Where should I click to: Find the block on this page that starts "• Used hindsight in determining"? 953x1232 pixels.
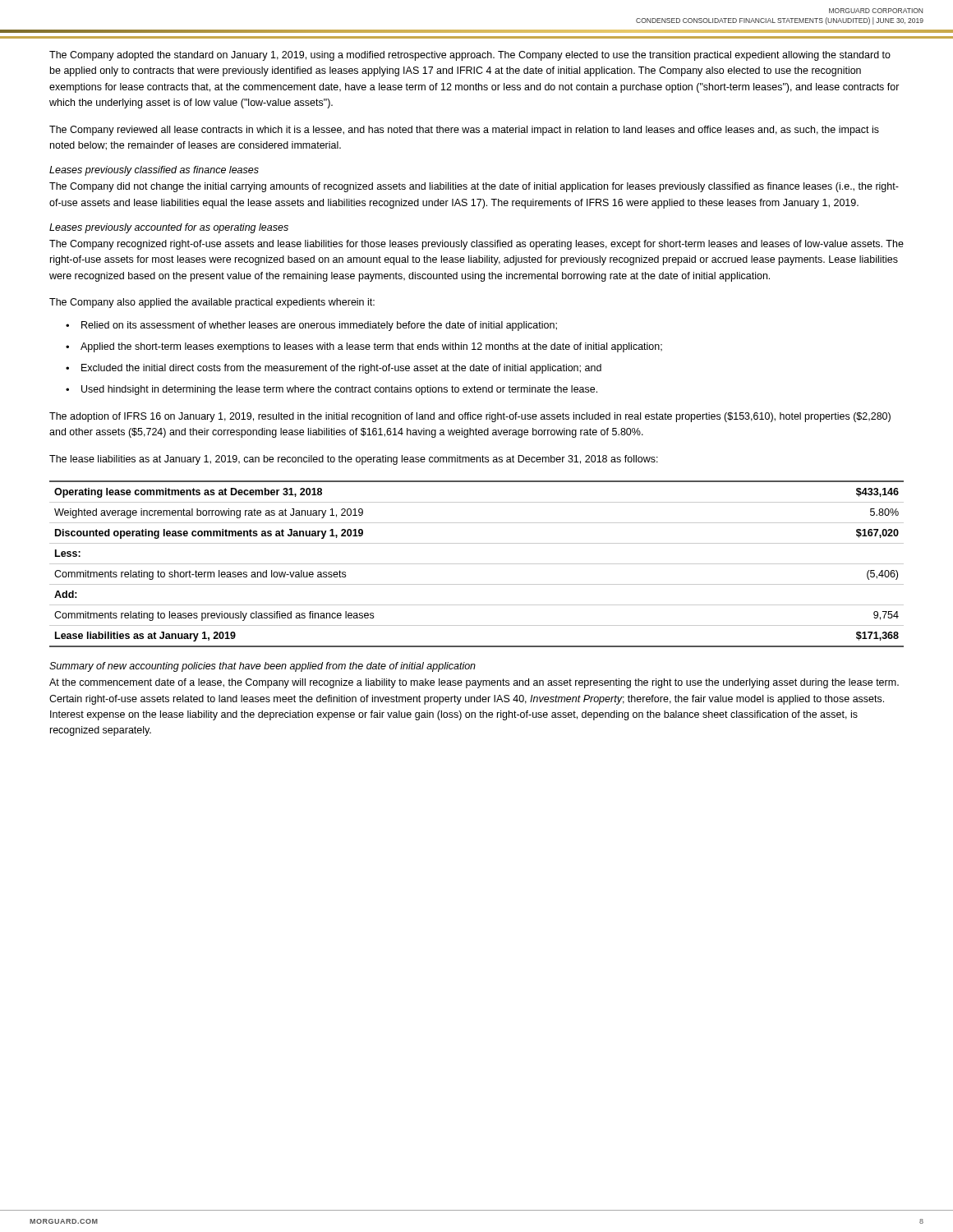[485, 390]
